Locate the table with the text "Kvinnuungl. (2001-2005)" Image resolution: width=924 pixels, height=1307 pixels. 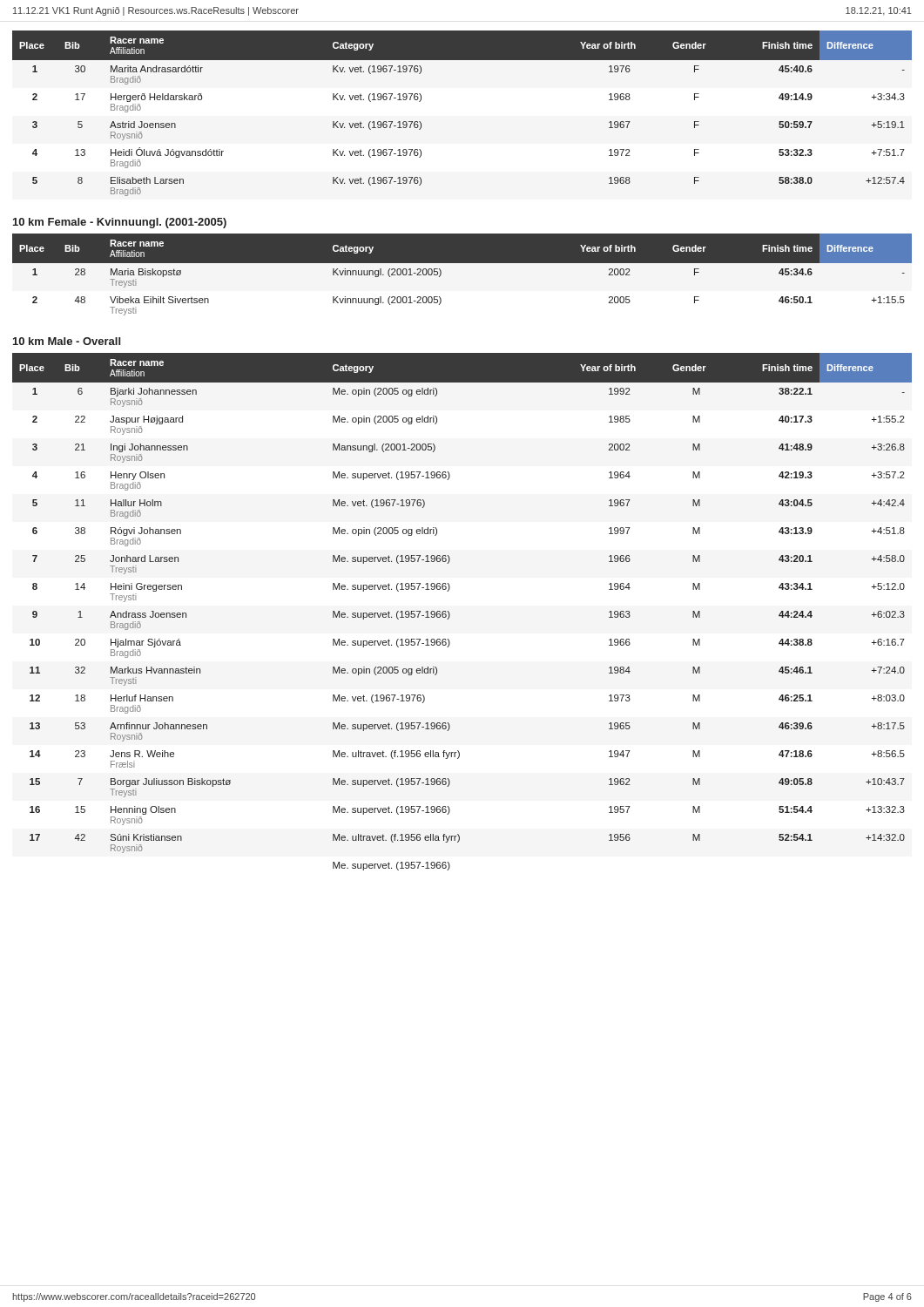(462, 276)
